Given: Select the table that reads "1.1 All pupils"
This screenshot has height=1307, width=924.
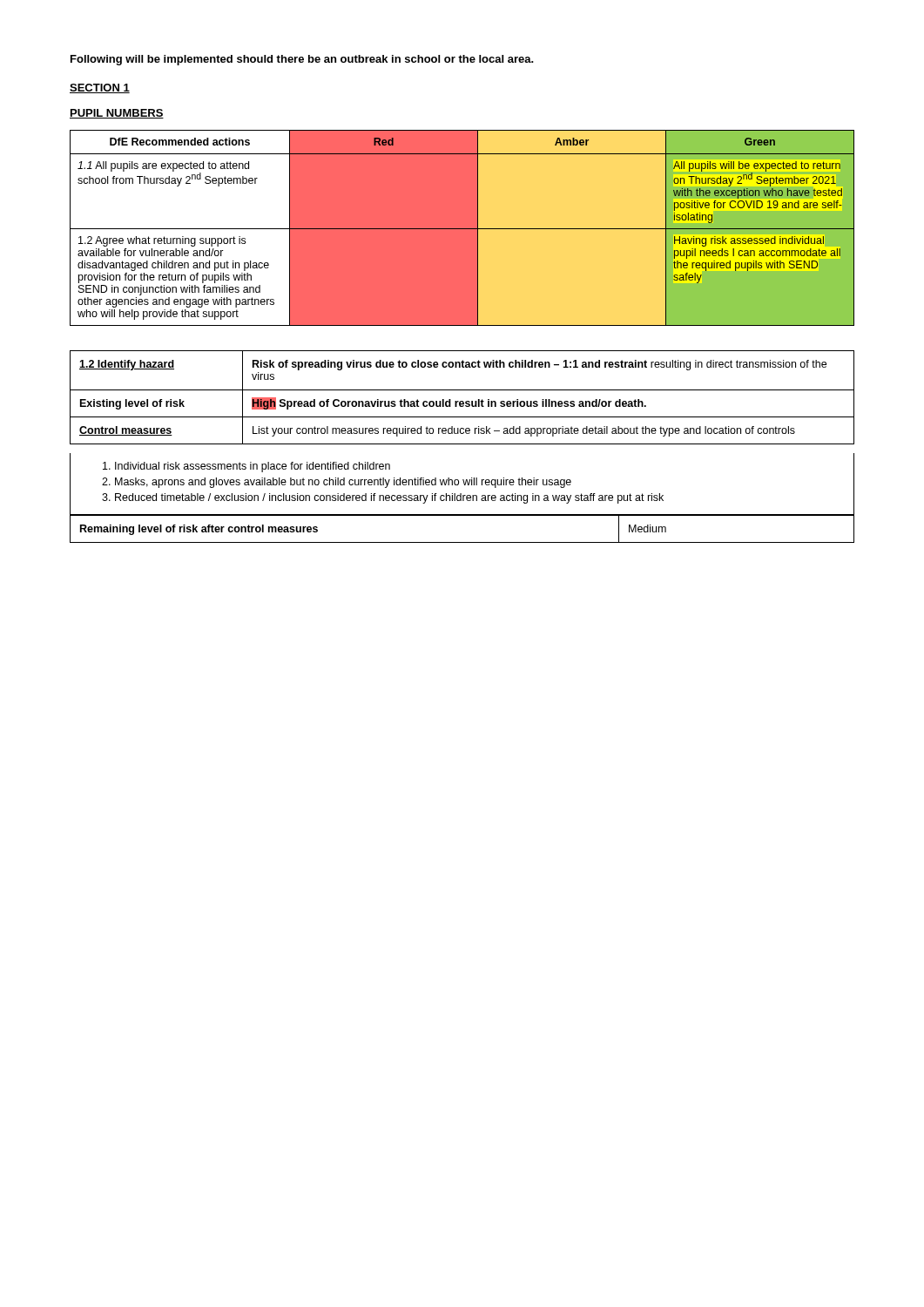Looking at the screenshot, I should tap(462, 228).
